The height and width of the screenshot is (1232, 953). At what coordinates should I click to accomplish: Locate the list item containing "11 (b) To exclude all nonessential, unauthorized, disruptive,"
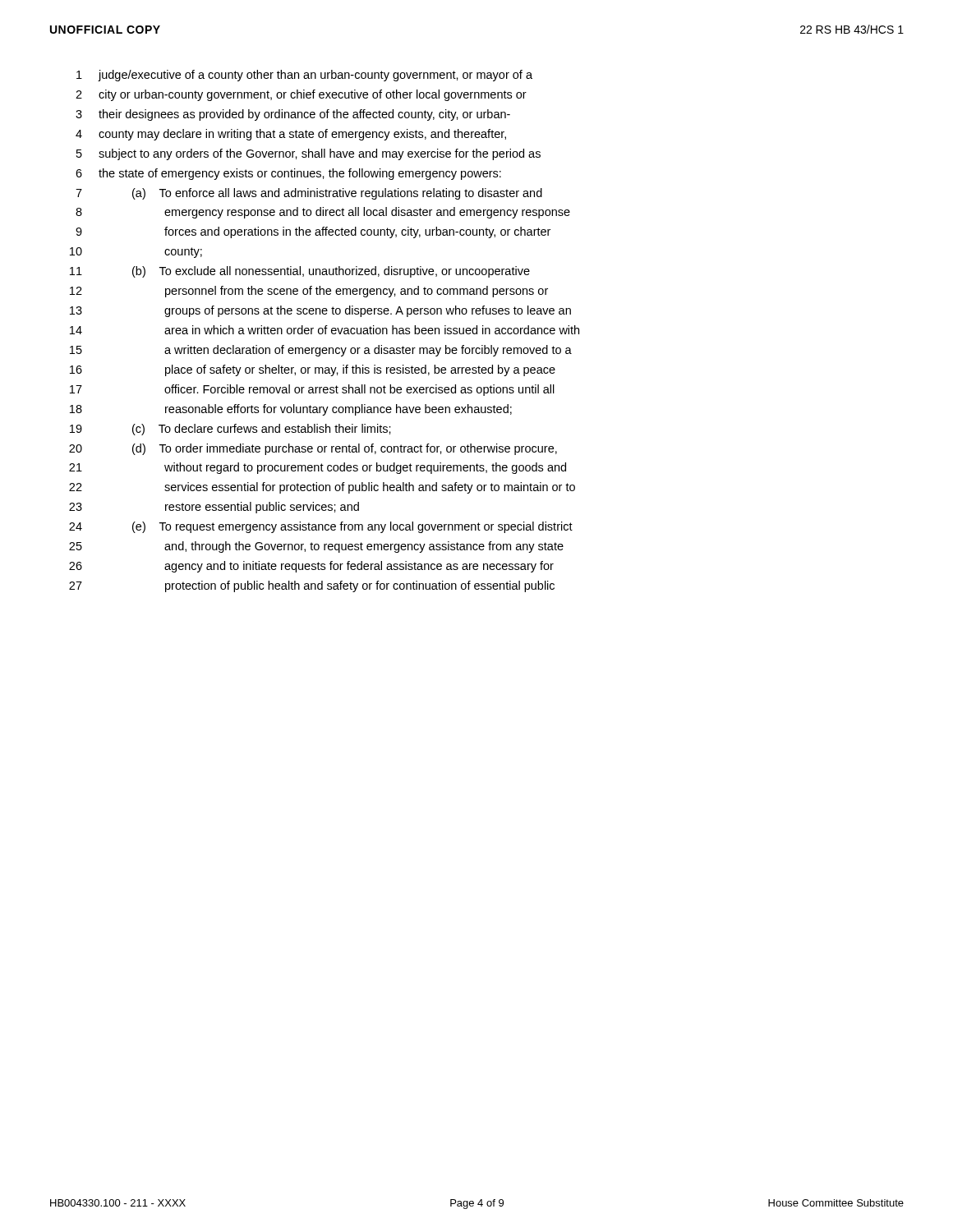click(476, 272)
